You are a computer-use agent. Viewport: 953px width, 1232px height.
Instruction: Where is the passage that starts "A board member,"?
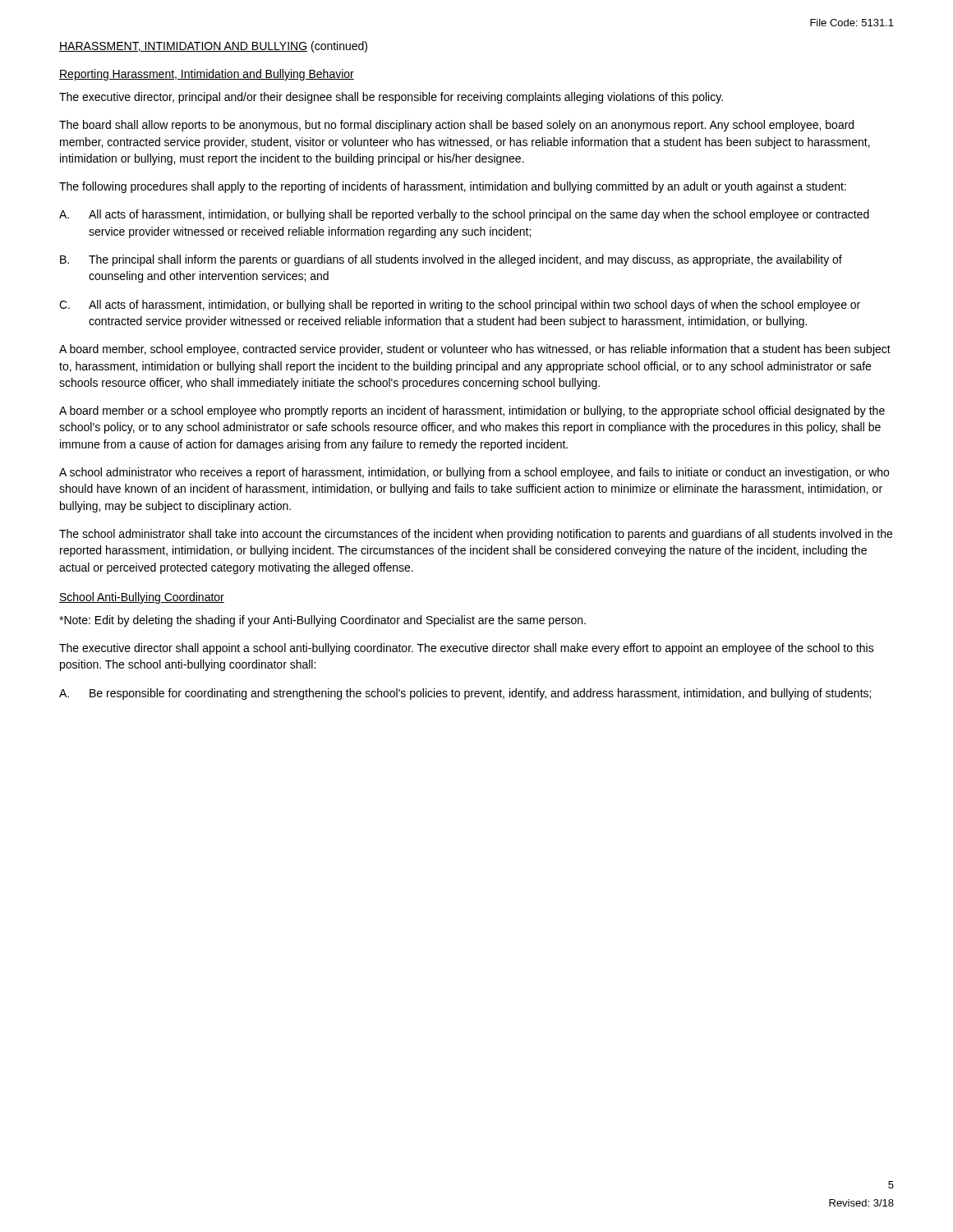coord(476,366)
